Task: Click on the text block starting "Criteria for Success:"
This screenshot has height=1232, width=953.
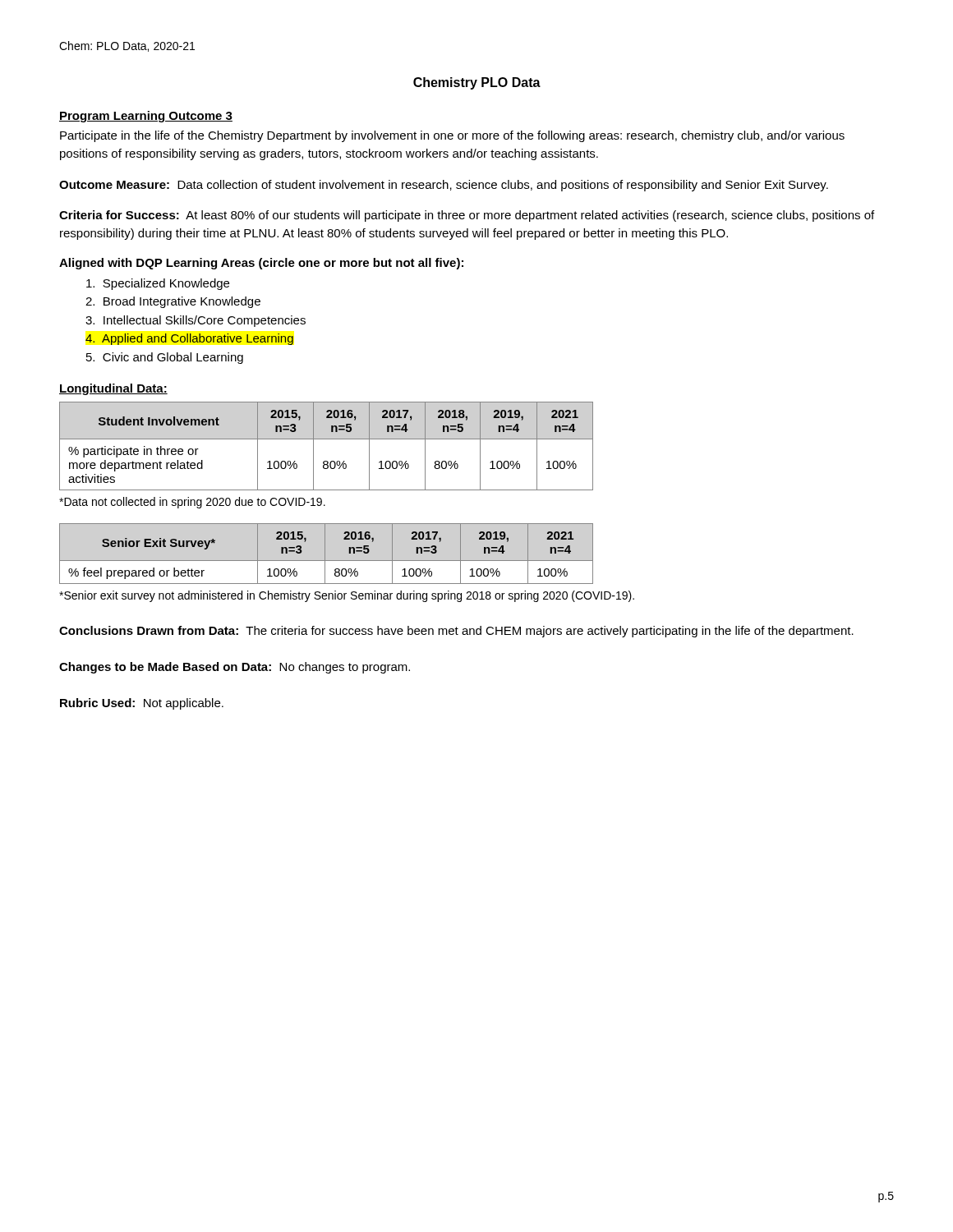Action: pos(467,224)
